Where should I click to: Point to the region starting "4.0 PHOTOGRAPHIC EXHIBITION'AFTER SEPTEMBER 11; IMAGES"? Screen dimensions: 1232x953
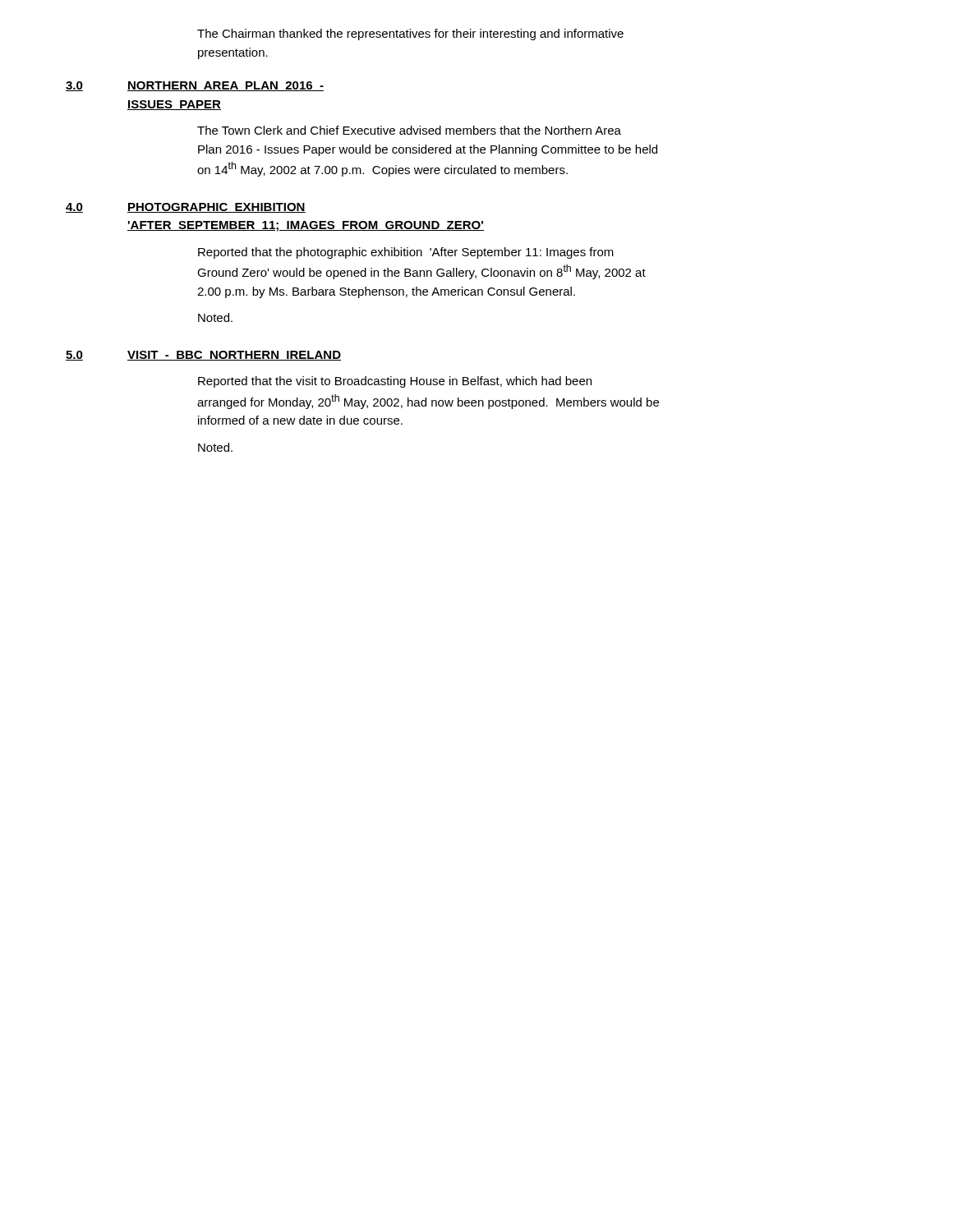pyautogui.click(x=275, y=216)
